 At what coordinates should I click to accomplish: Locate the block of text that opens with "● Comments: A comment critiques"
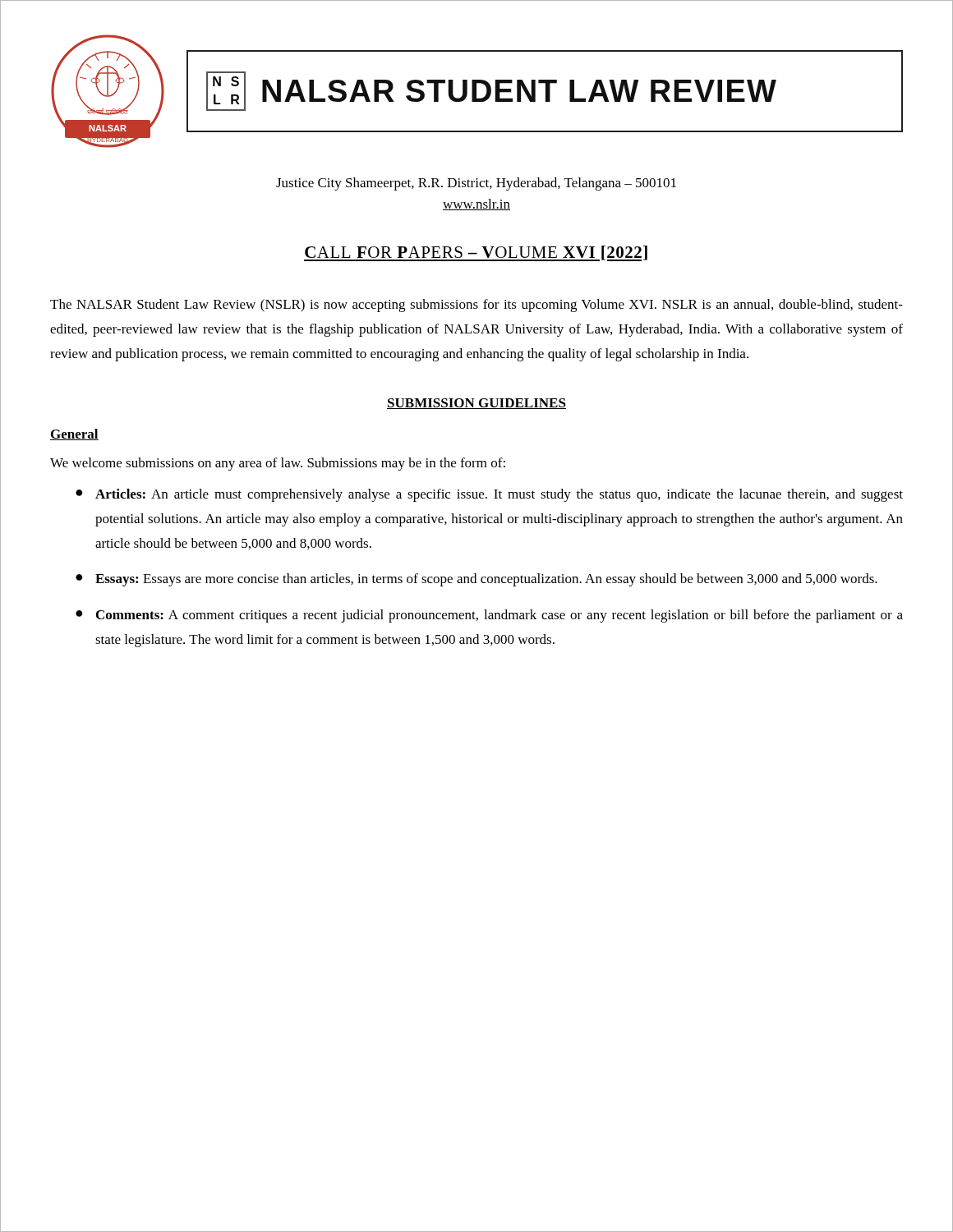[489, 627]
